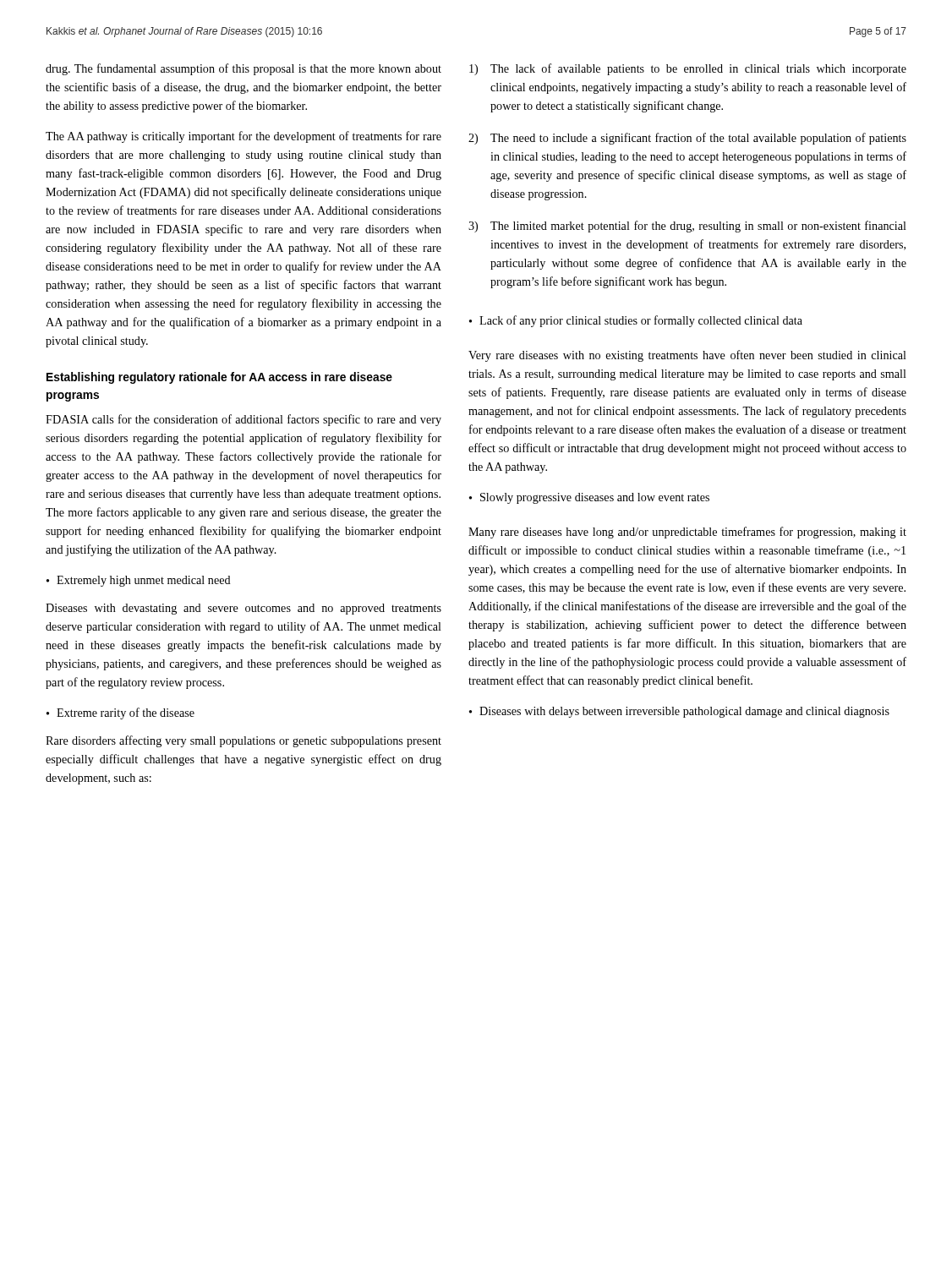Click on the list item that reads "• Extreme rarity of the disease"
The image size is (952, 1268).
(x=120, y=713)
